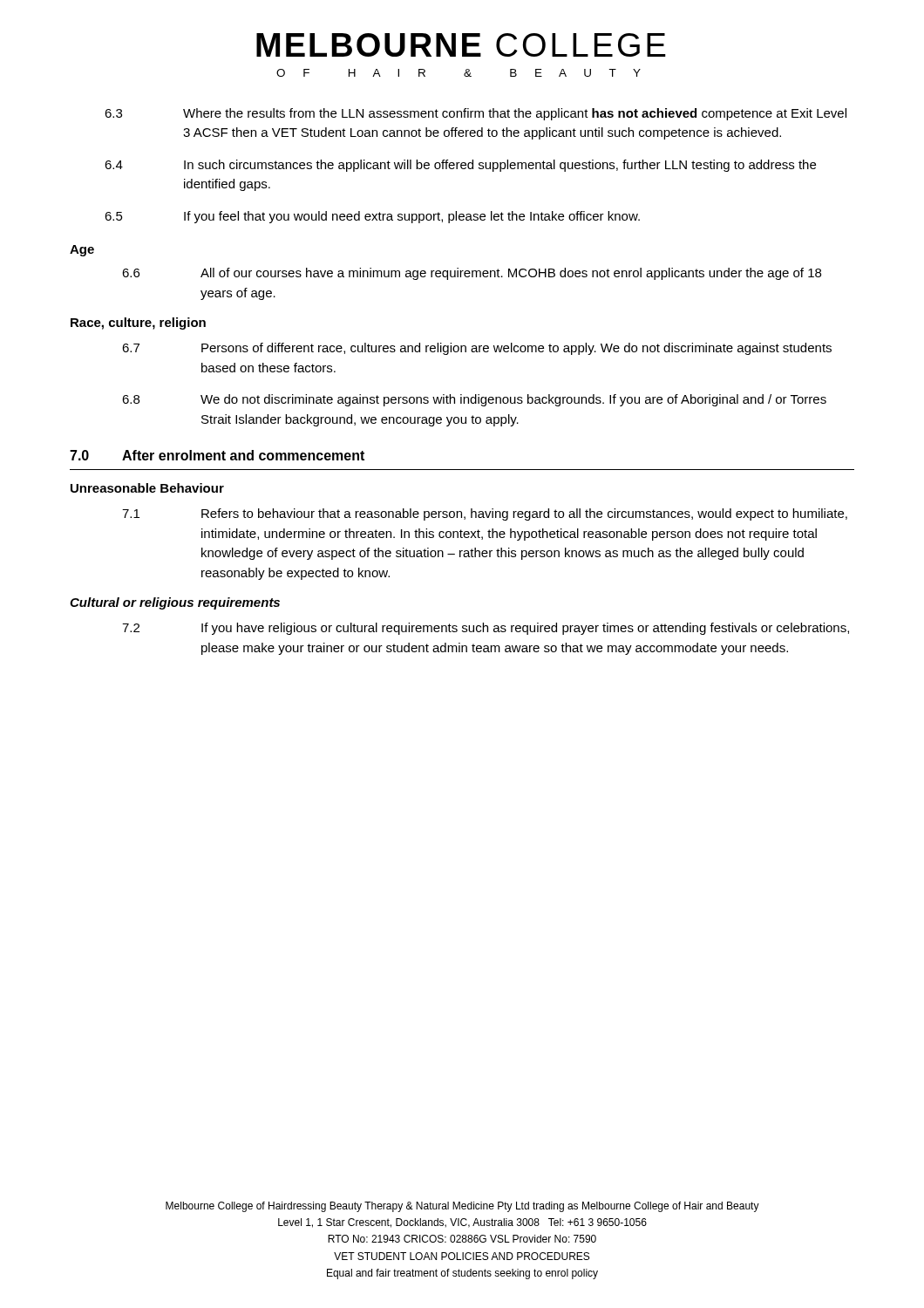Viewport: 924px width, 1308px height.
Task: Find the passage starting "6.5 If you feel that"
Action: pos(462,216)
